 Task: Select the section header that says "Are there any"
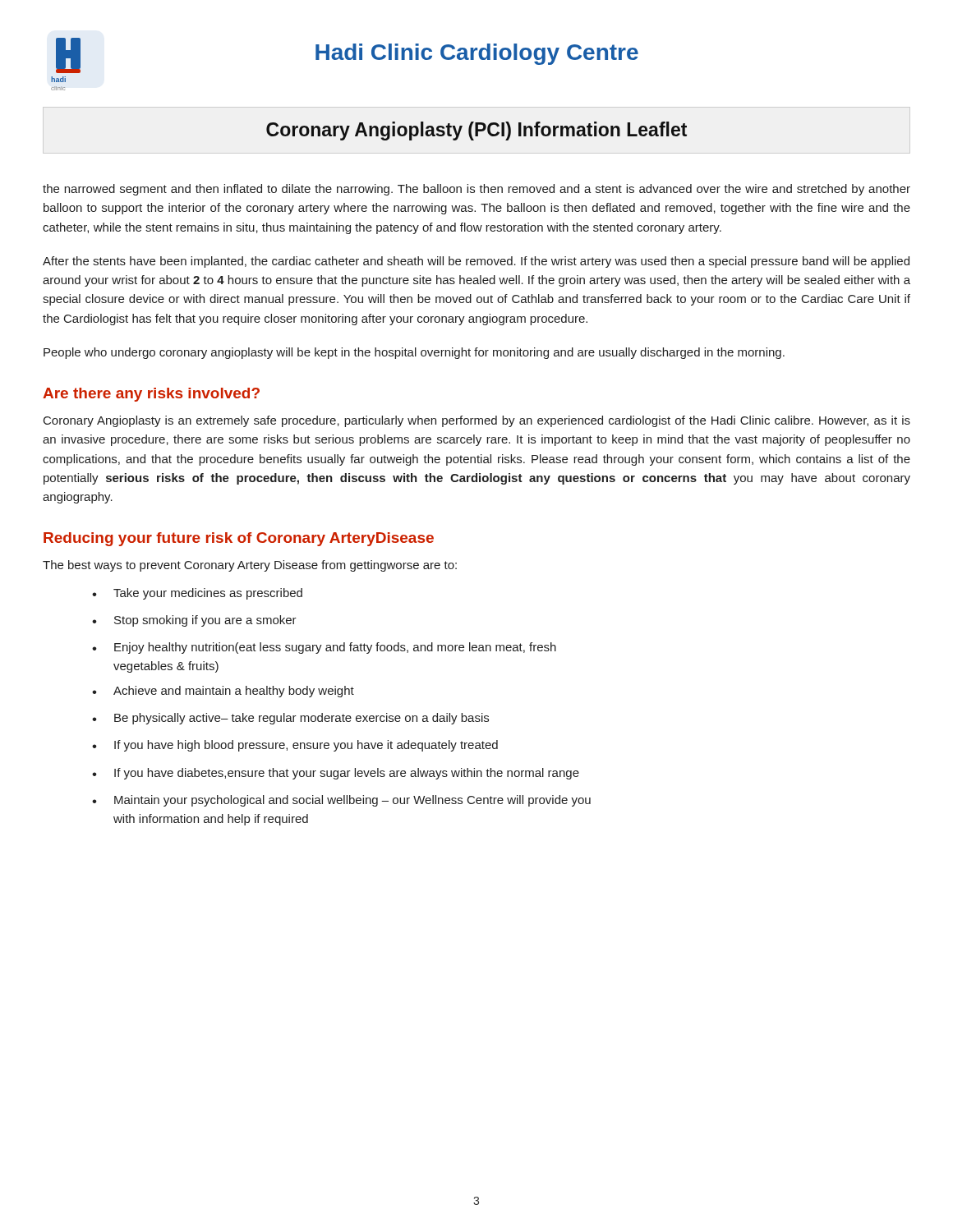click(x=152, y=393)
